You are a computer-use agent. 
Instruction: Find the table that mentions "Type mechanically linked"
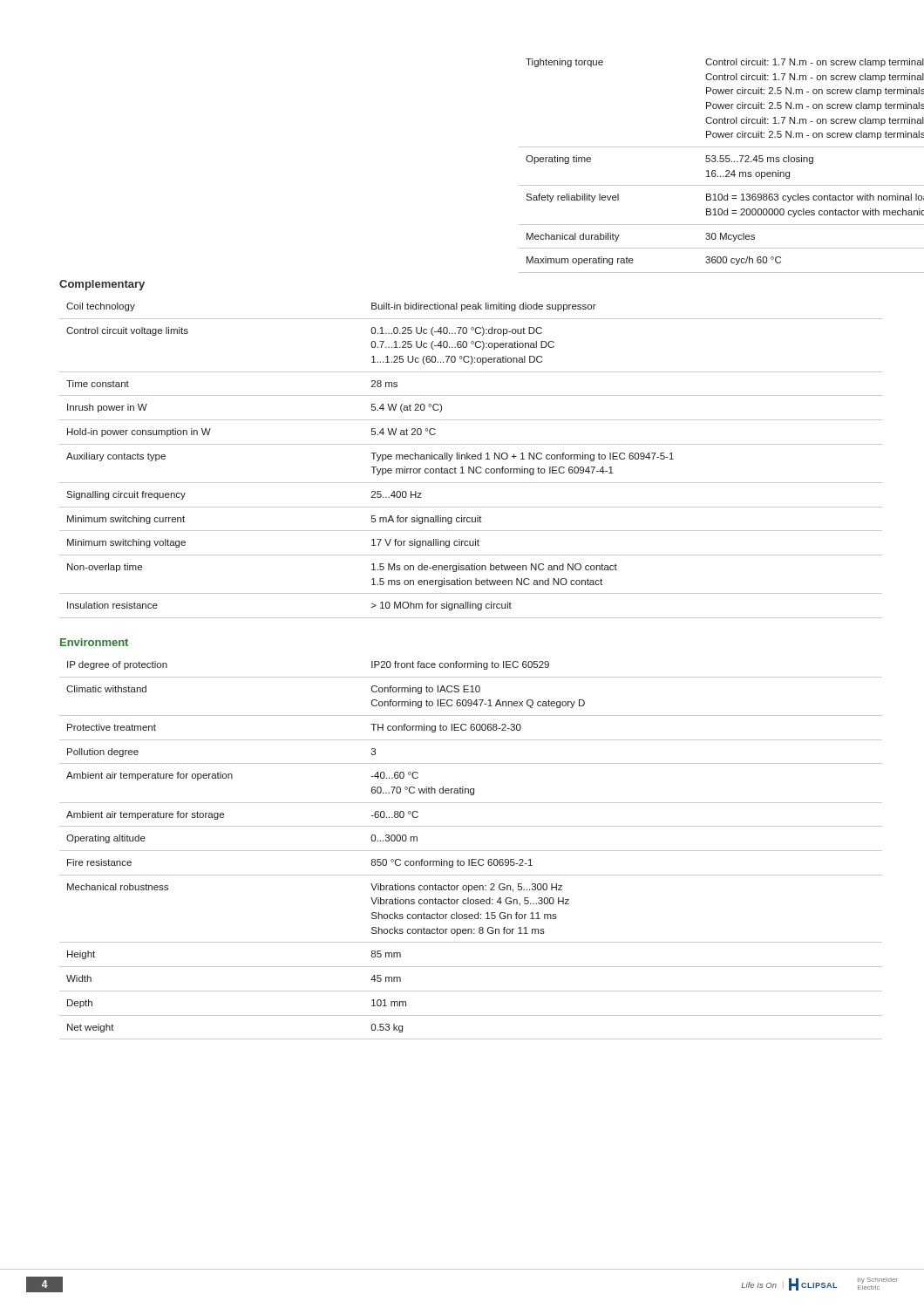tap(471, 456)
